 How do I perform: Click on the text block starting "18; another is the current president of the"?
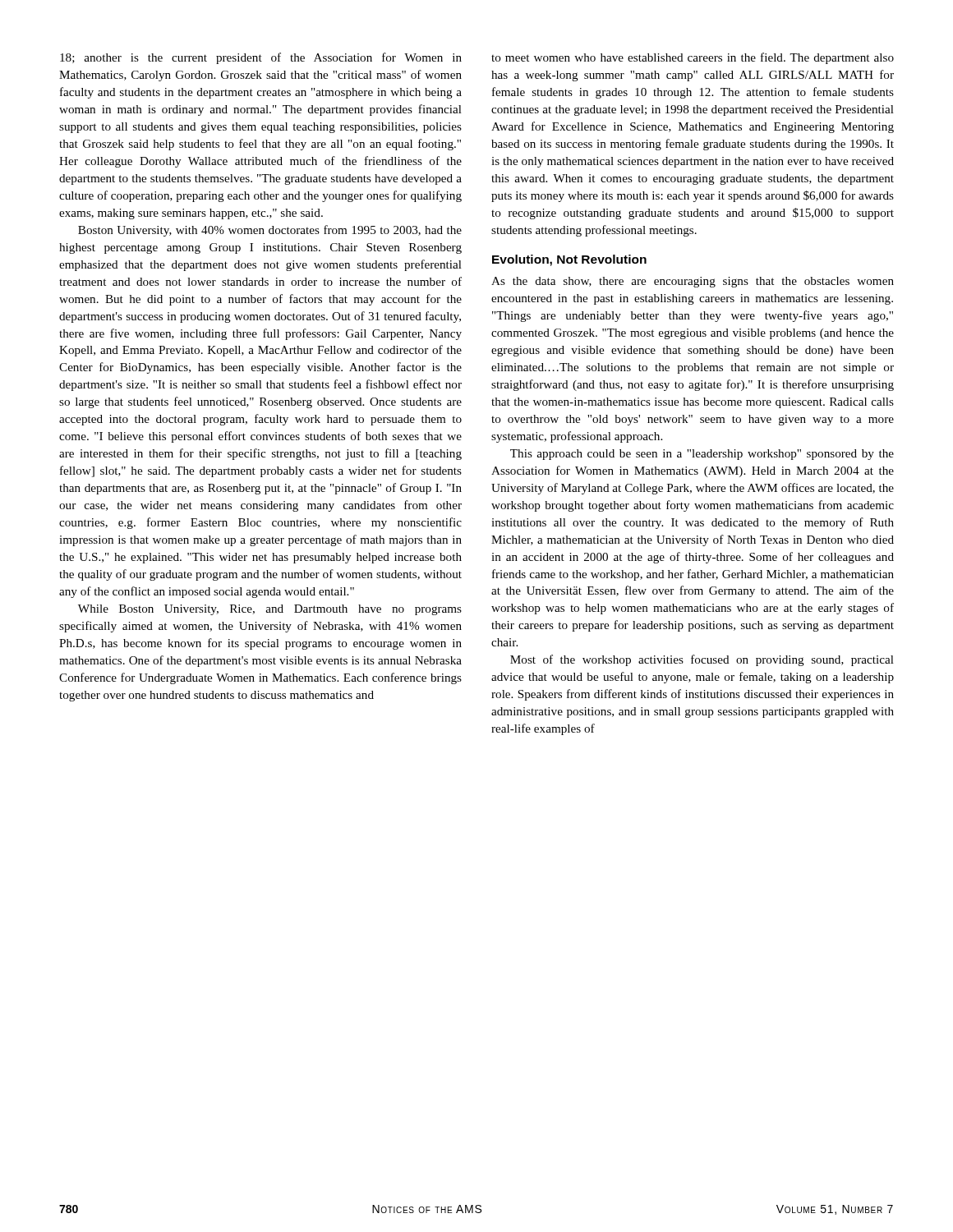(x=260, y=135)
